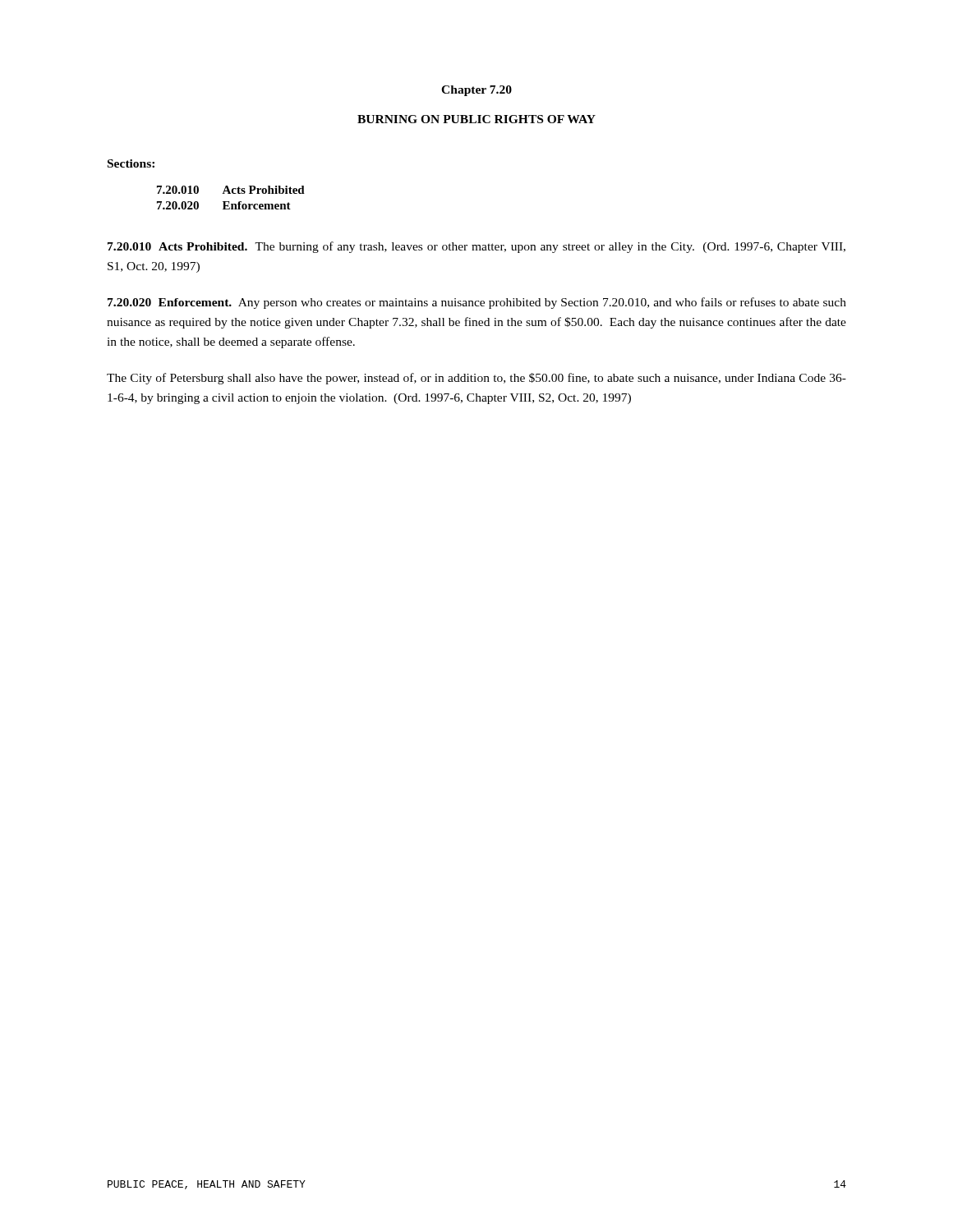Locate the block of text that opens with "The City of"
The image size is (953, 1232).
[476, 387]
